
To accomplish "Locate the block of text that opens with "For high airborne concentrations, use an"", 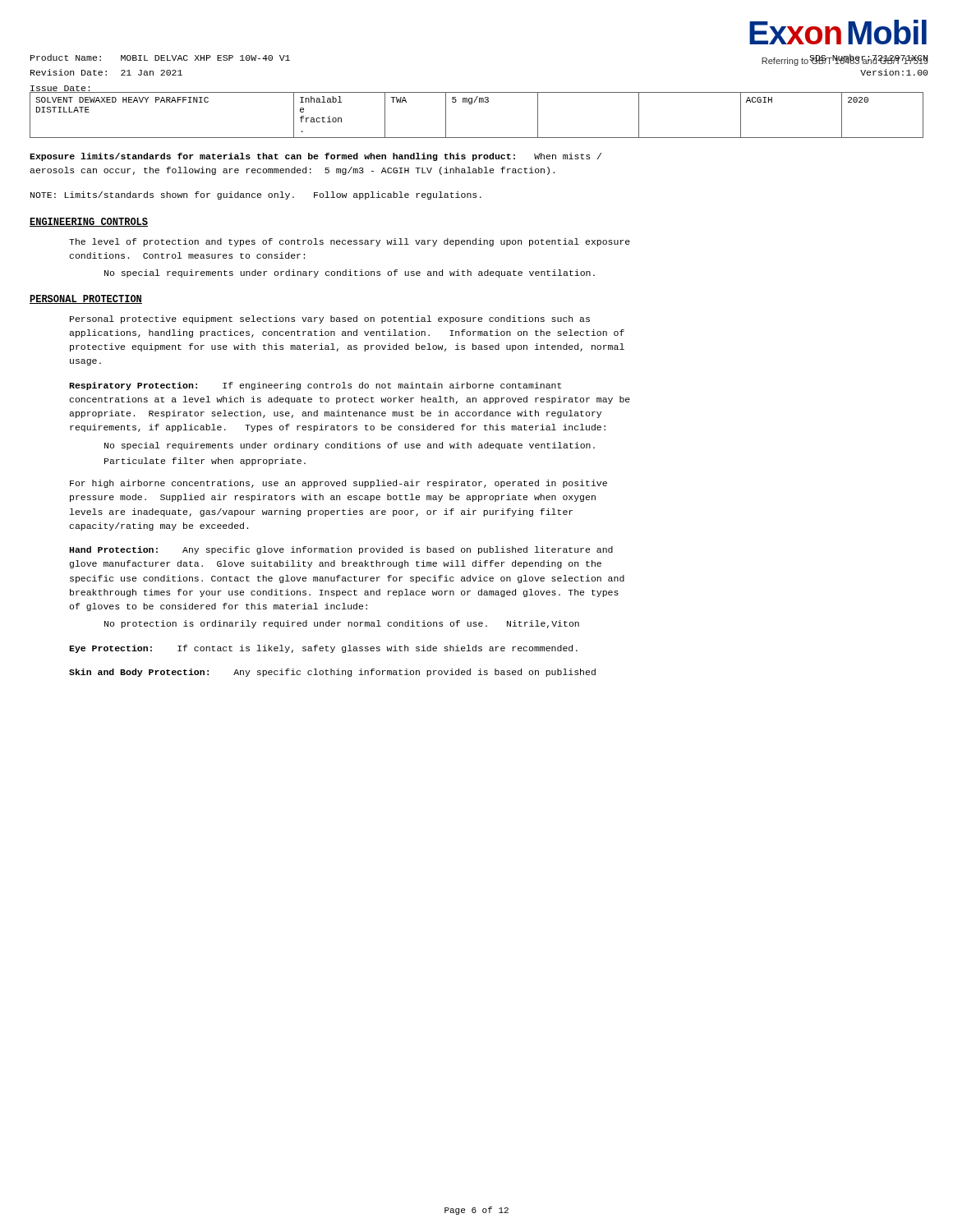I will click(338, 505).
